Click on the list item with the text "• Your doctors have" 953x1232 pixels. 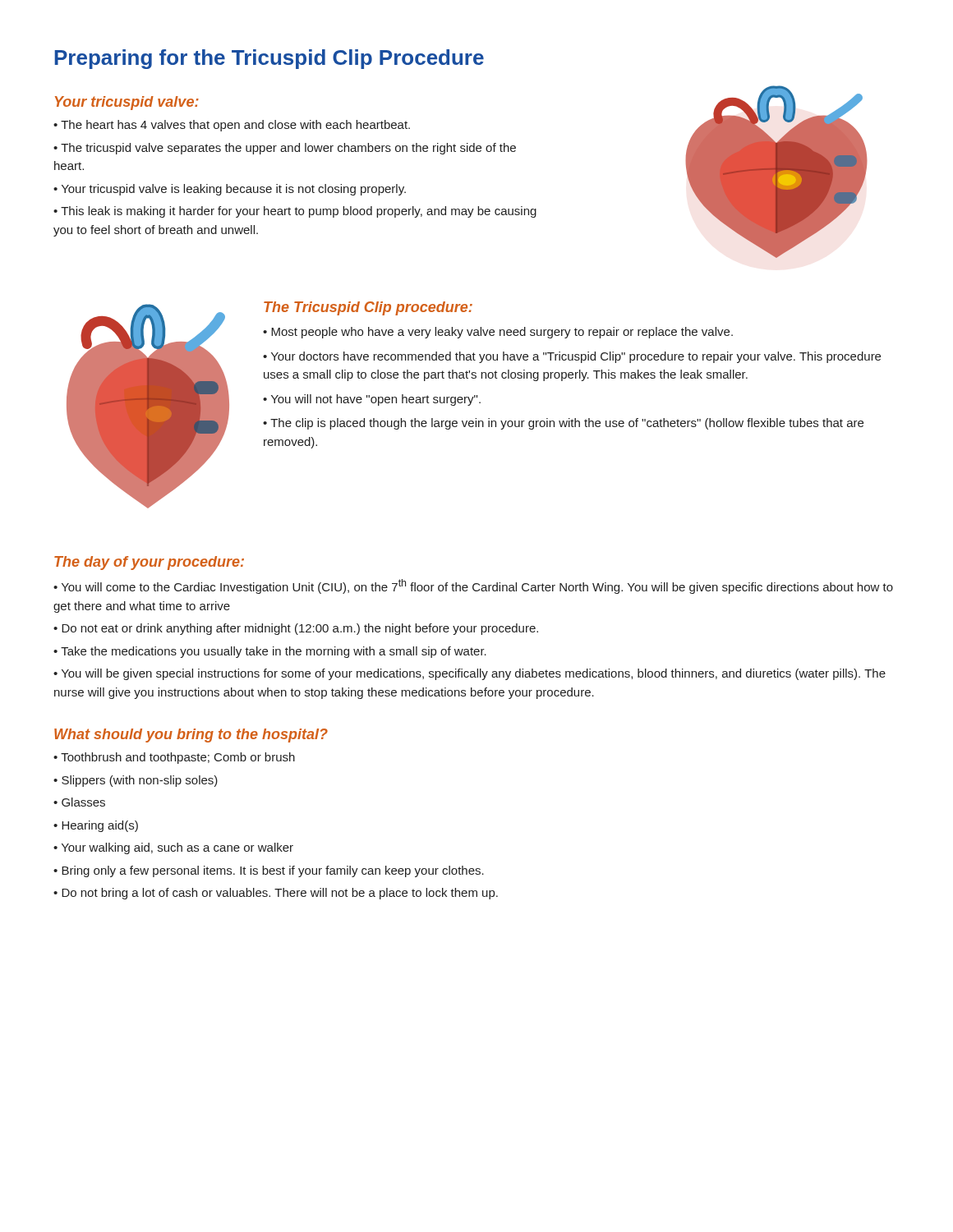pos(572,365)
